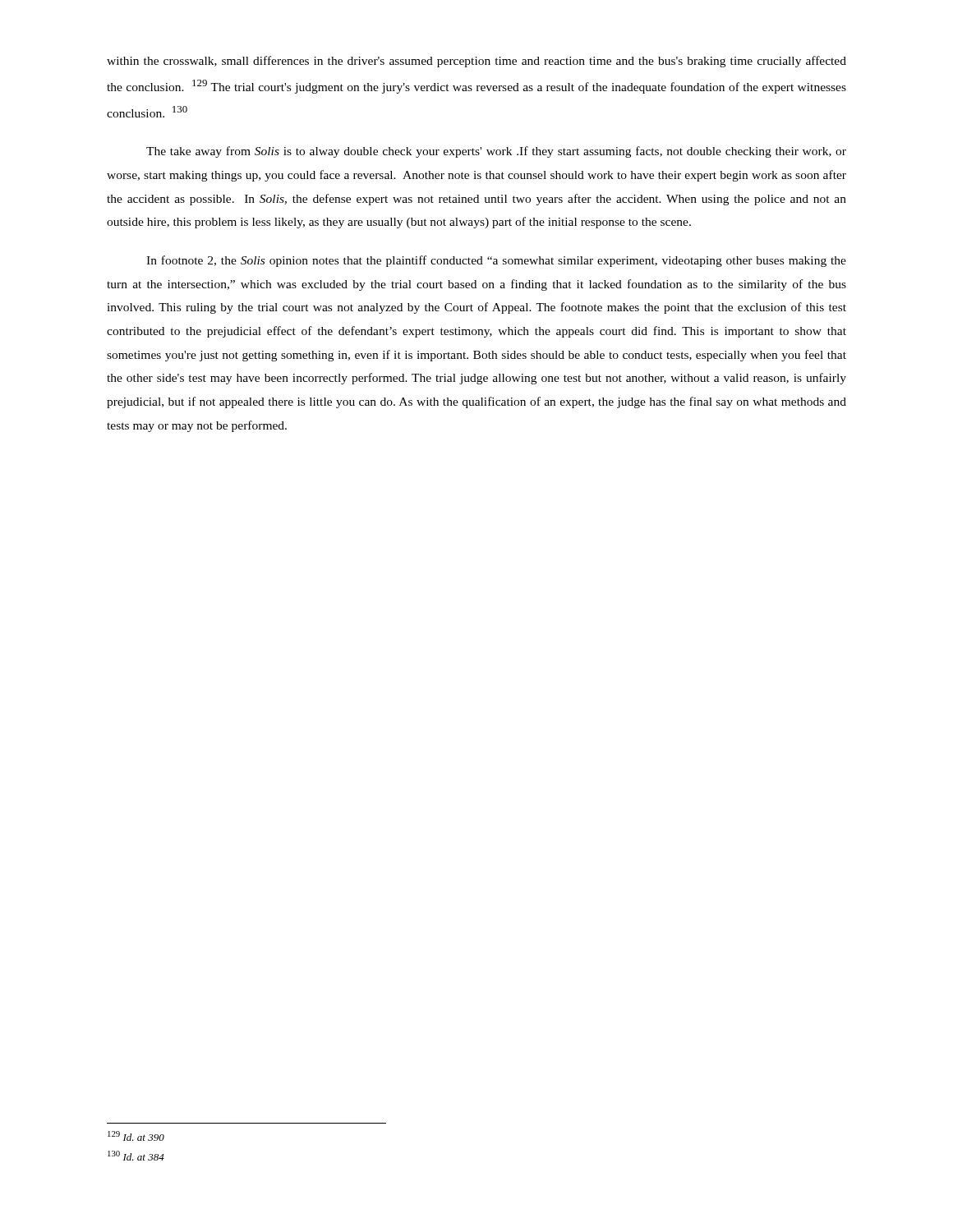Find the block on this page that starts "129 Id. at 390"
The image size is (953, 1232).
136,1136
